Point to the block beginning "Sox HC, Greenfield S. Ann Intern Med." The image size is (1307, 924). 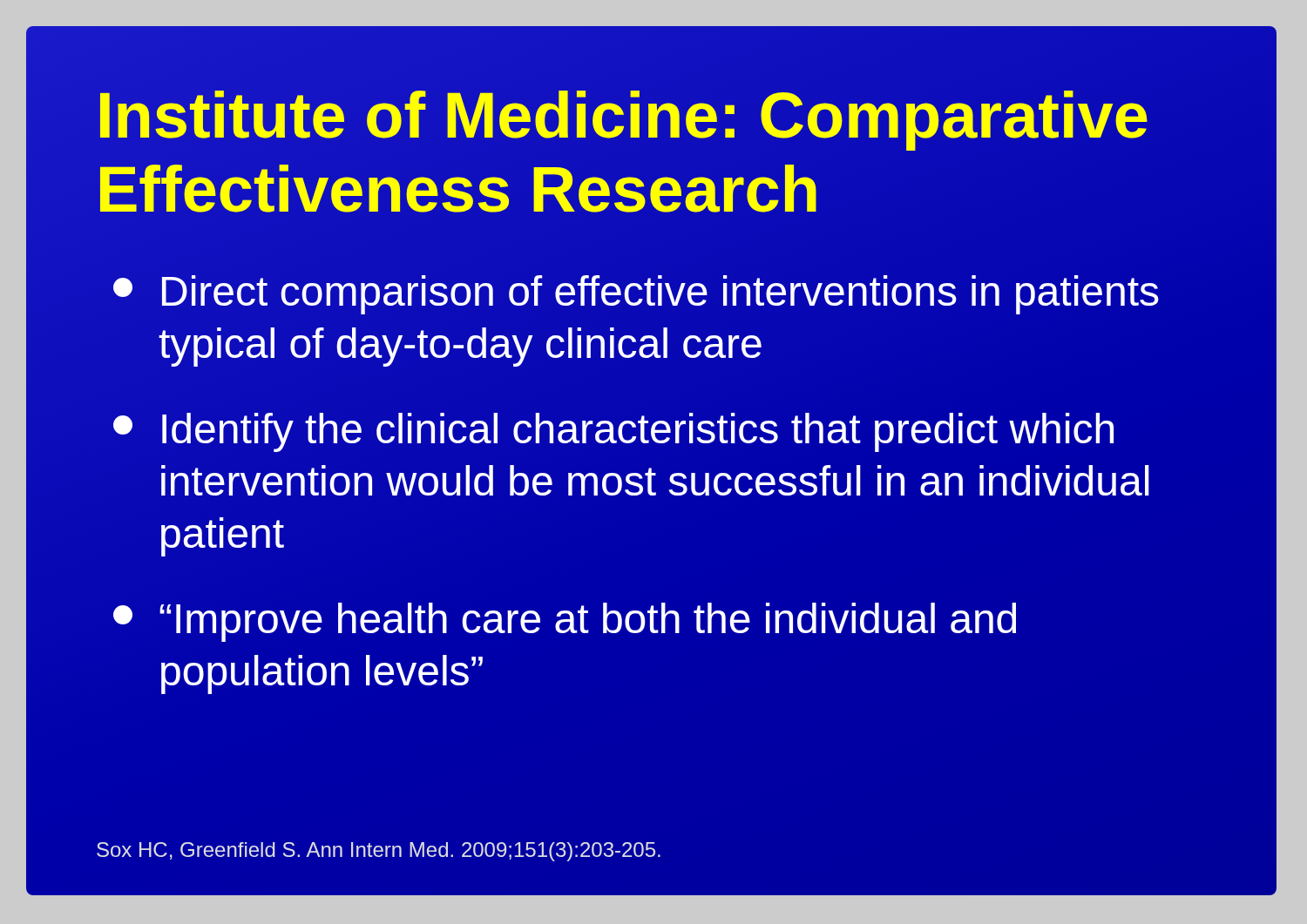[379, 850]
